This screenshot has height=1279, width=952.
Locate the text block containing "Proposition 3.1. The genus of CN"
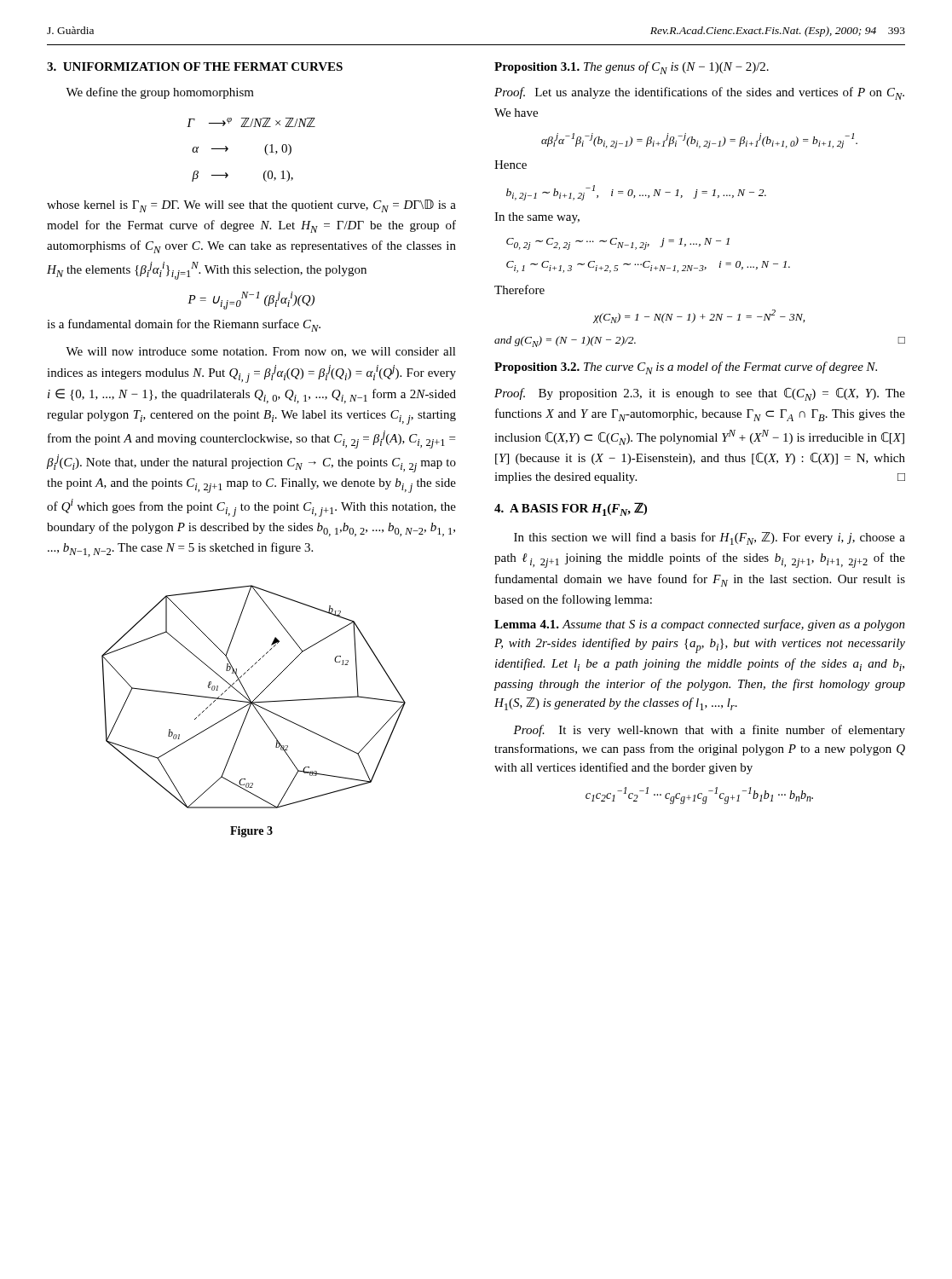pyautogui.click(x=632, y=68)
